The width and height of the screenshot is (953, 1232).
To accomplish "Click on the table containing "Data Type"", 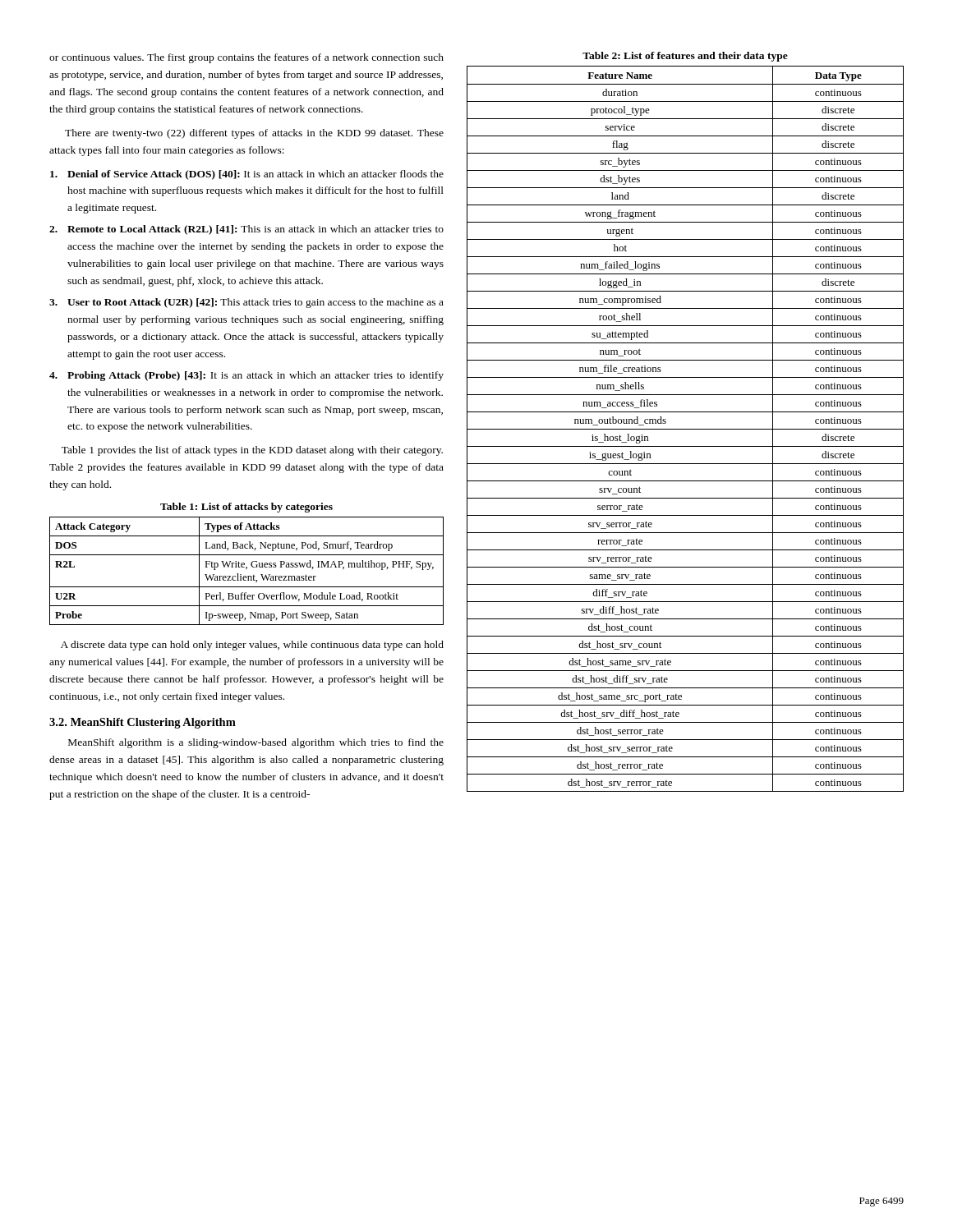I will [x=685, y=429].
